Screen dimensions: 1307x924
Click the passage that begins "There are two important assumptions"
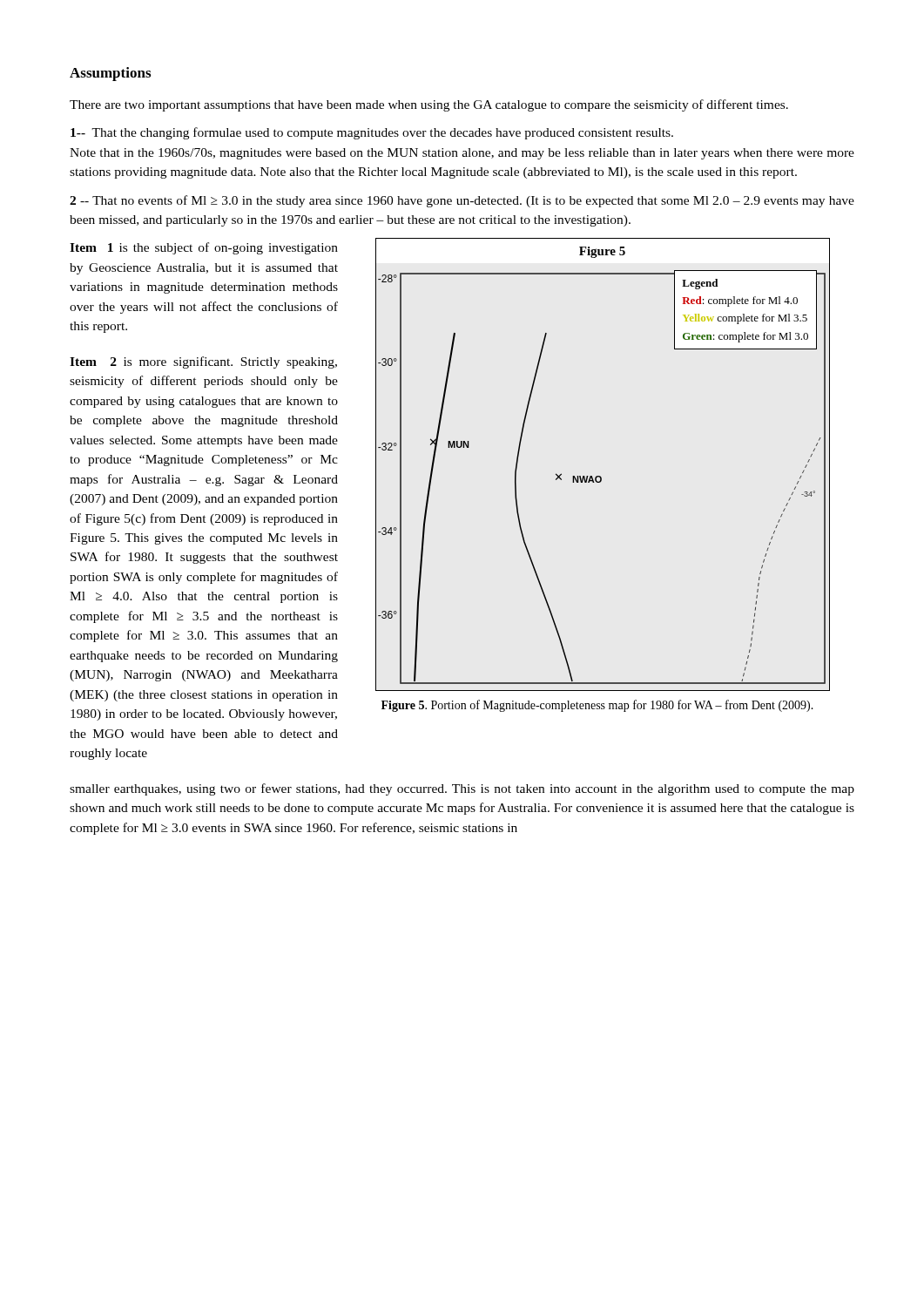tap(429, 104)
